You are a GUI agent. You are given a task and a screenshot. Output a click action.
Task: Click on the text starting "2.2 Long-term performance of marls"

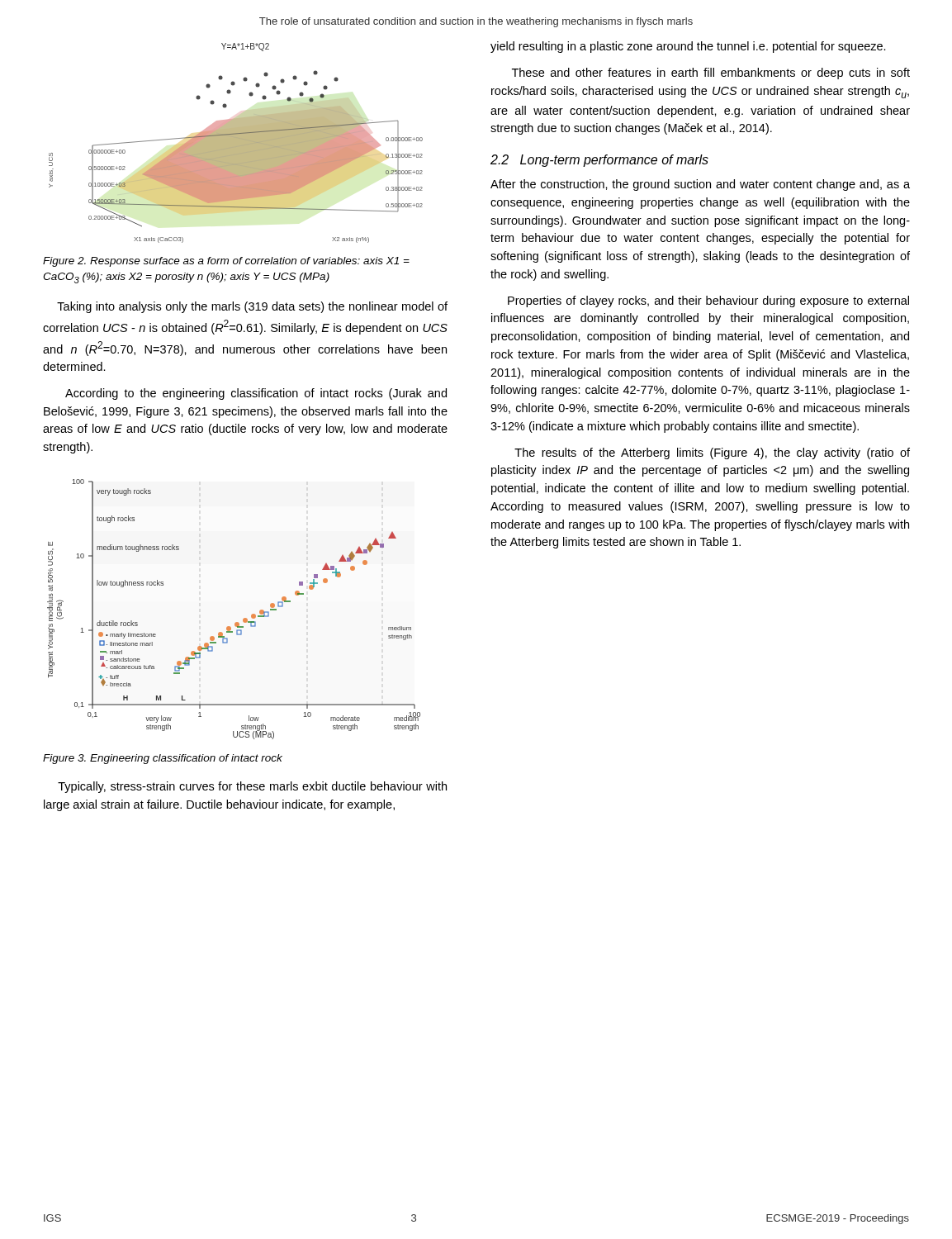click(x=599, y=160)
